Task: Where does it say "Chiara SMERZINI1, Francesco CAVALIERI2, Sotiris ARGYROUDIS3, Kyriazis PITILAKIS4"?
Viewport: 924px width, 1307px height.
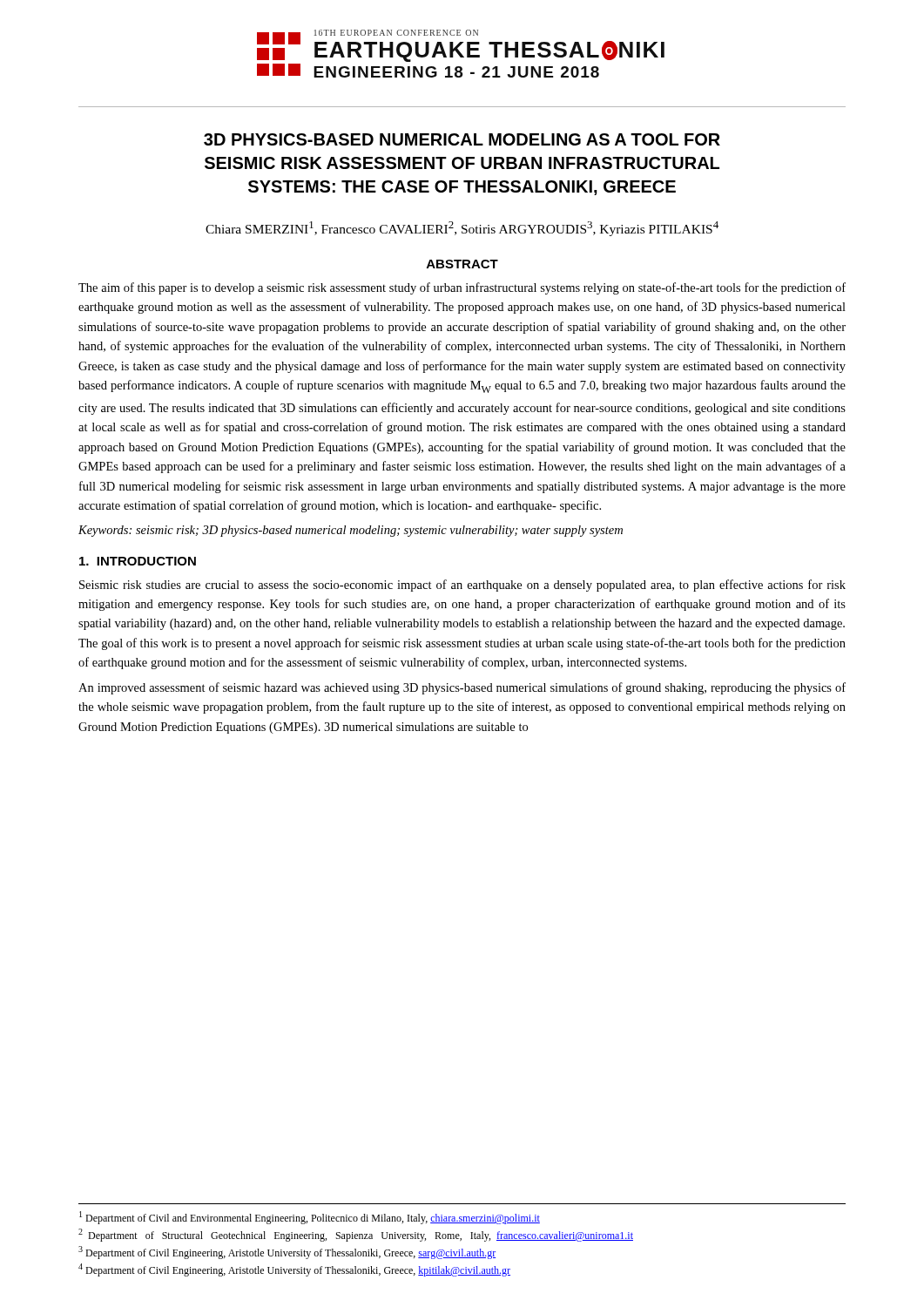Action: tap(462, 227)
